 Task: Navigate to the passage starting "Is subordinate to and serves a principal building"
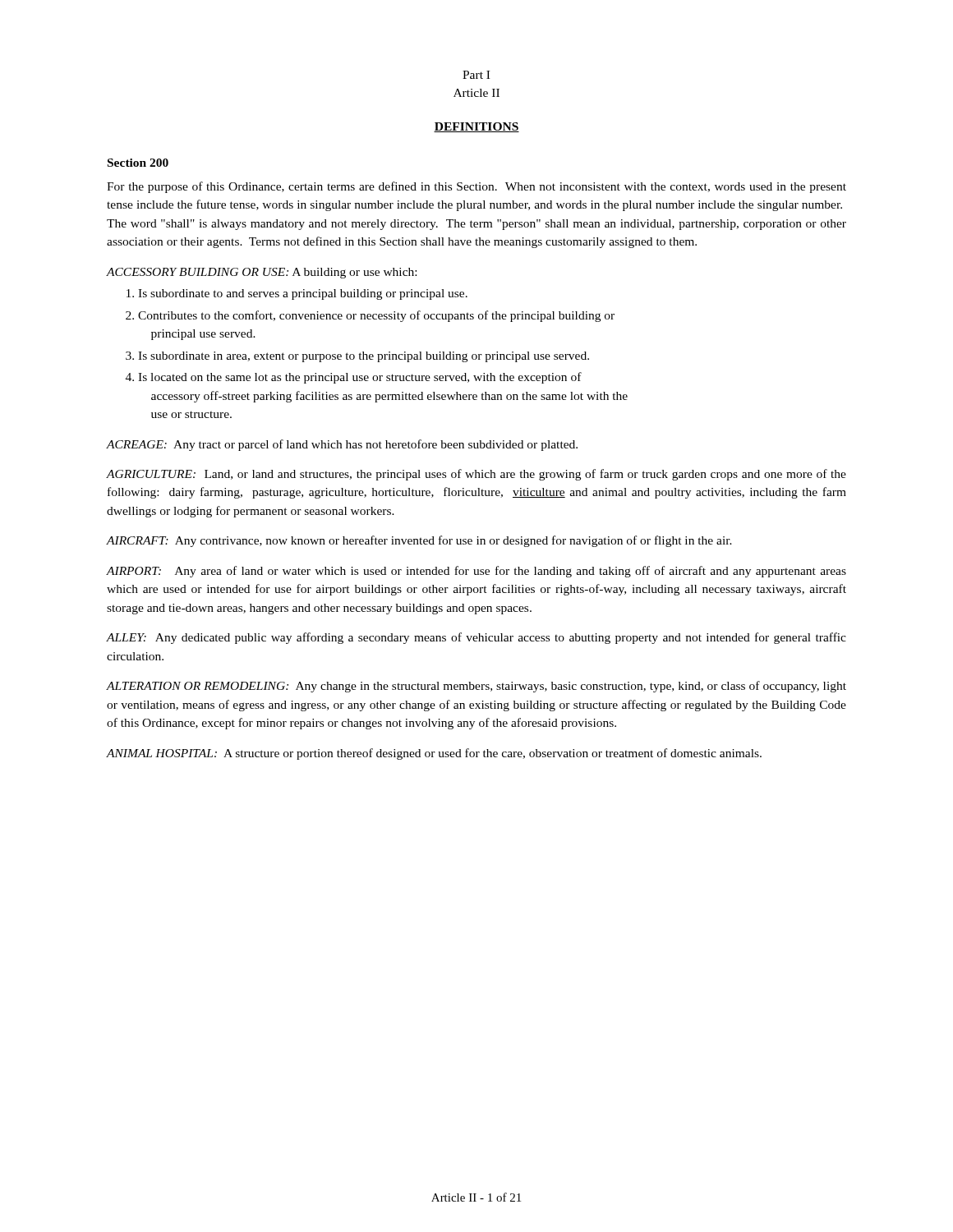click(485, 354)
